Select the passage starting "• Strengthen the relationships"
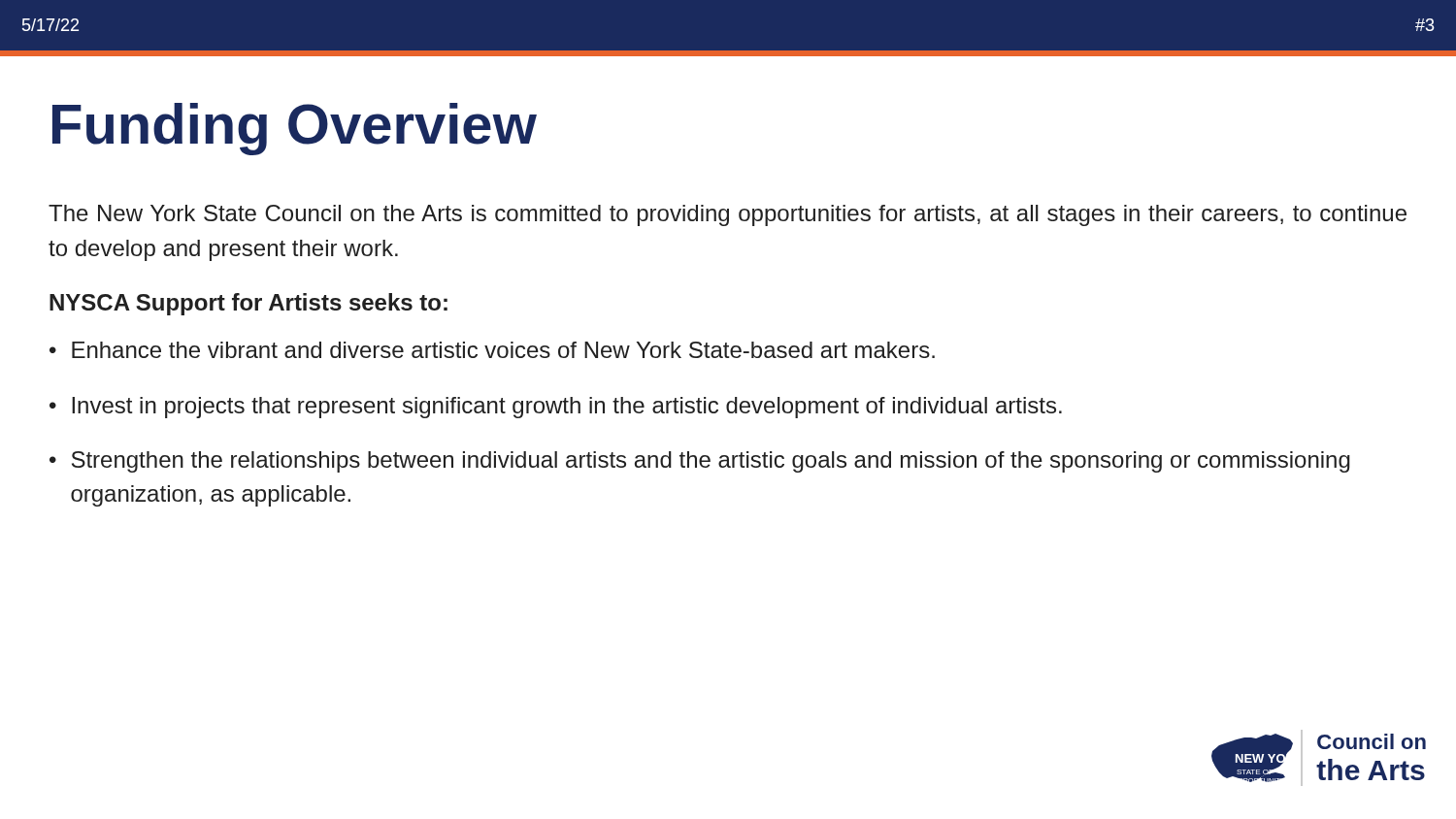Image resolution: width=1456 pixels, height=819 pixels. click(x=728, y=478)
